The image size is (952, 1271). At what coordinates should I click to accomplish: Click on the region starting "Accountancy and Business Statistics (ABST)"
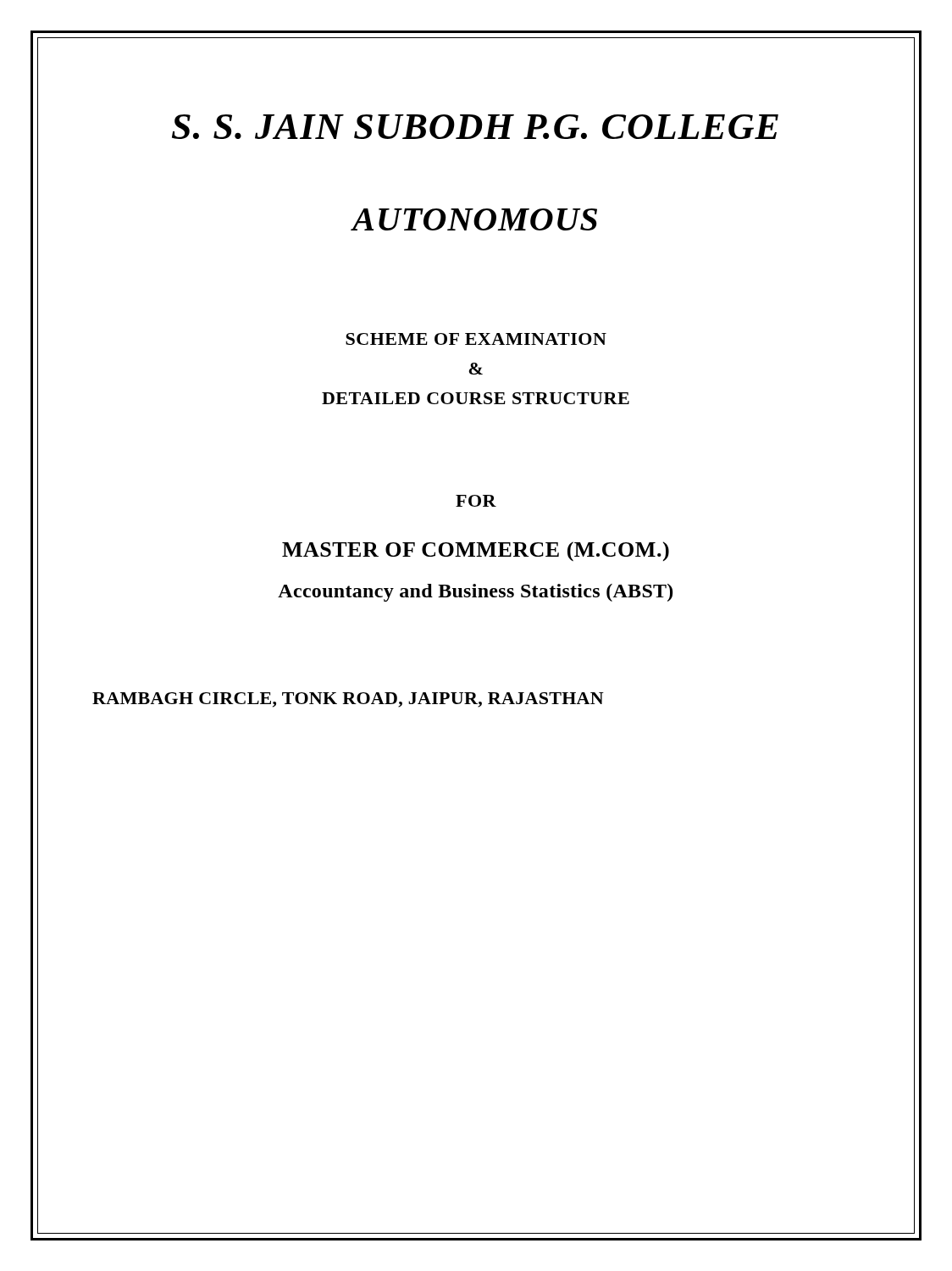[x=476, y=590]
